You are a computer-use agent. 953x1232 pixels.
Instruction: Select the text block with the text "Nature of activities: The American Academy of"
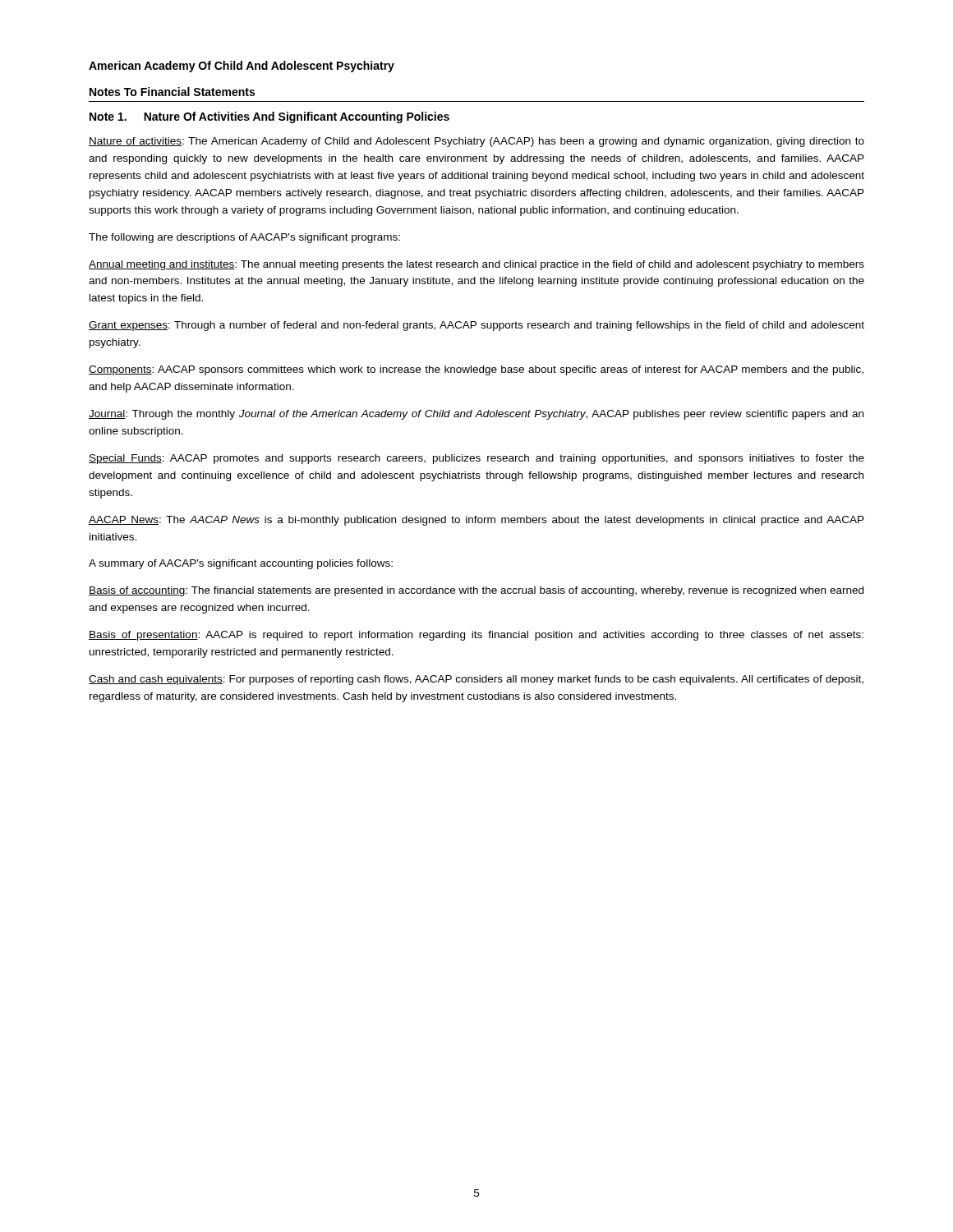click(x=476, y=175)
